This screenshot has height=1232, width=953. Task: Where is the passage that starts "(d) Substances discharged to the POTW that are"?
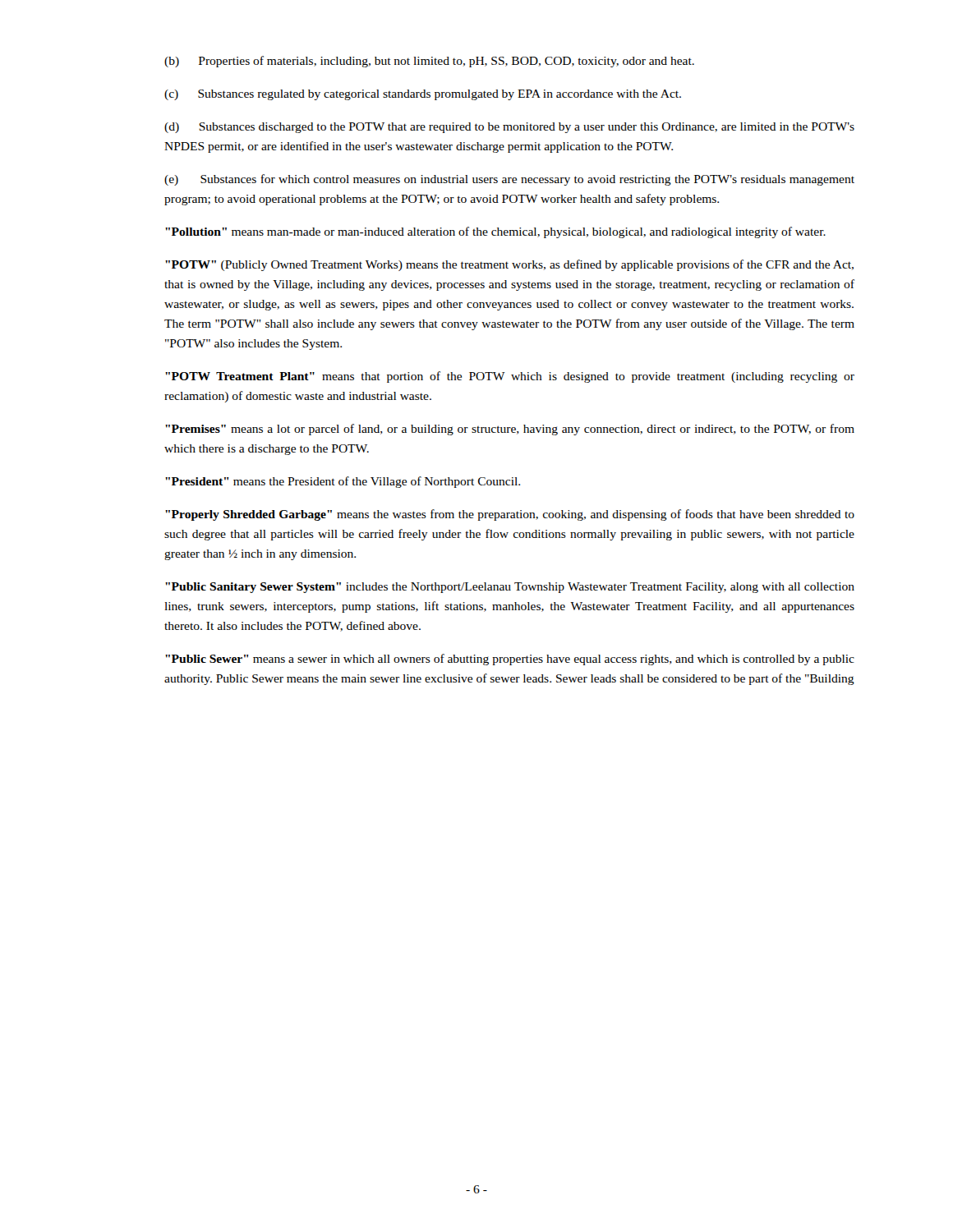(509, 136)
